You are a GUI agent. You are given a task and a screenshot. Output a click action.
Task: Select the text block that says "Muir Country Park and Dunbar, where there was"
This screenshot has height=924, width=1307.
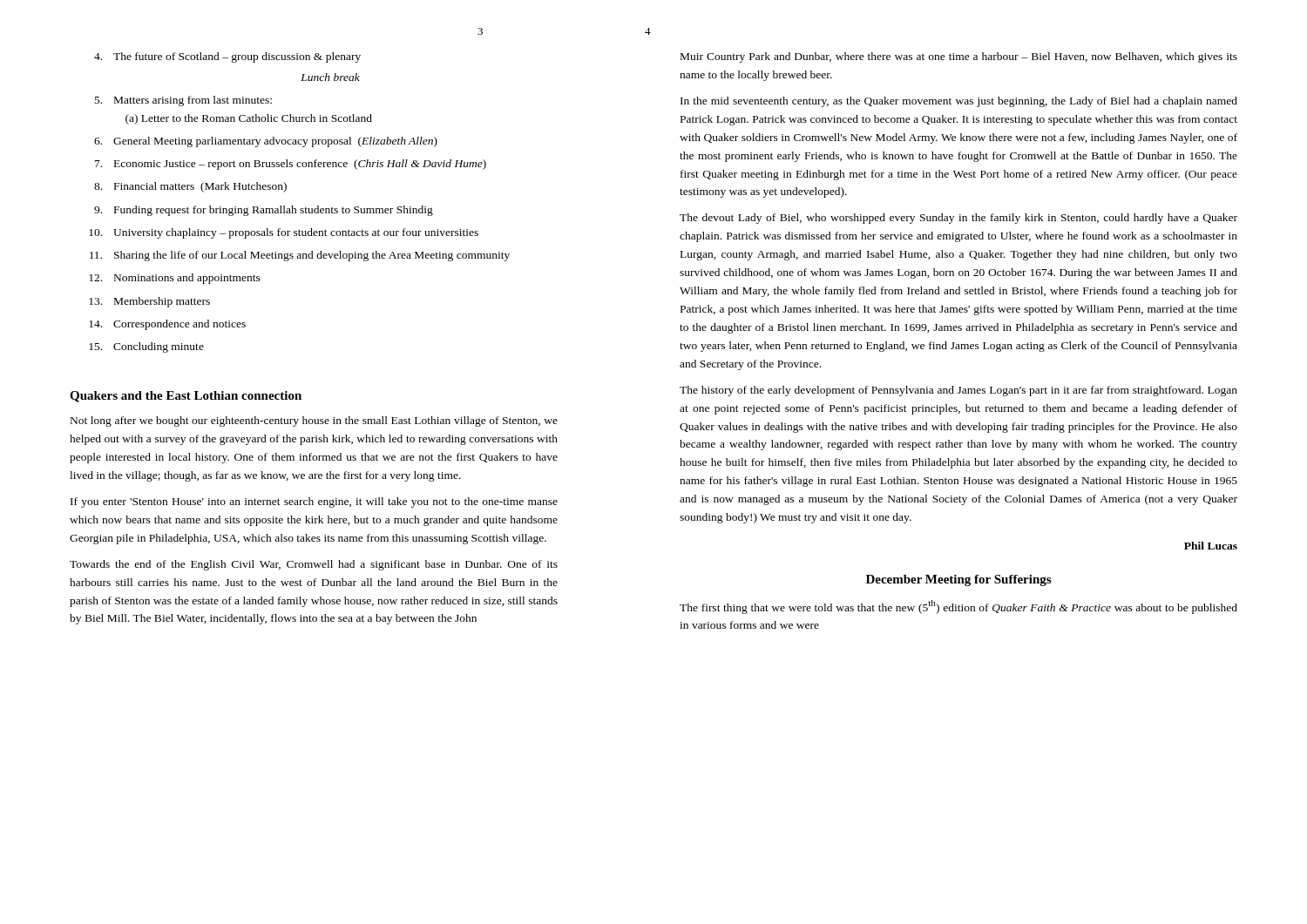958,65
